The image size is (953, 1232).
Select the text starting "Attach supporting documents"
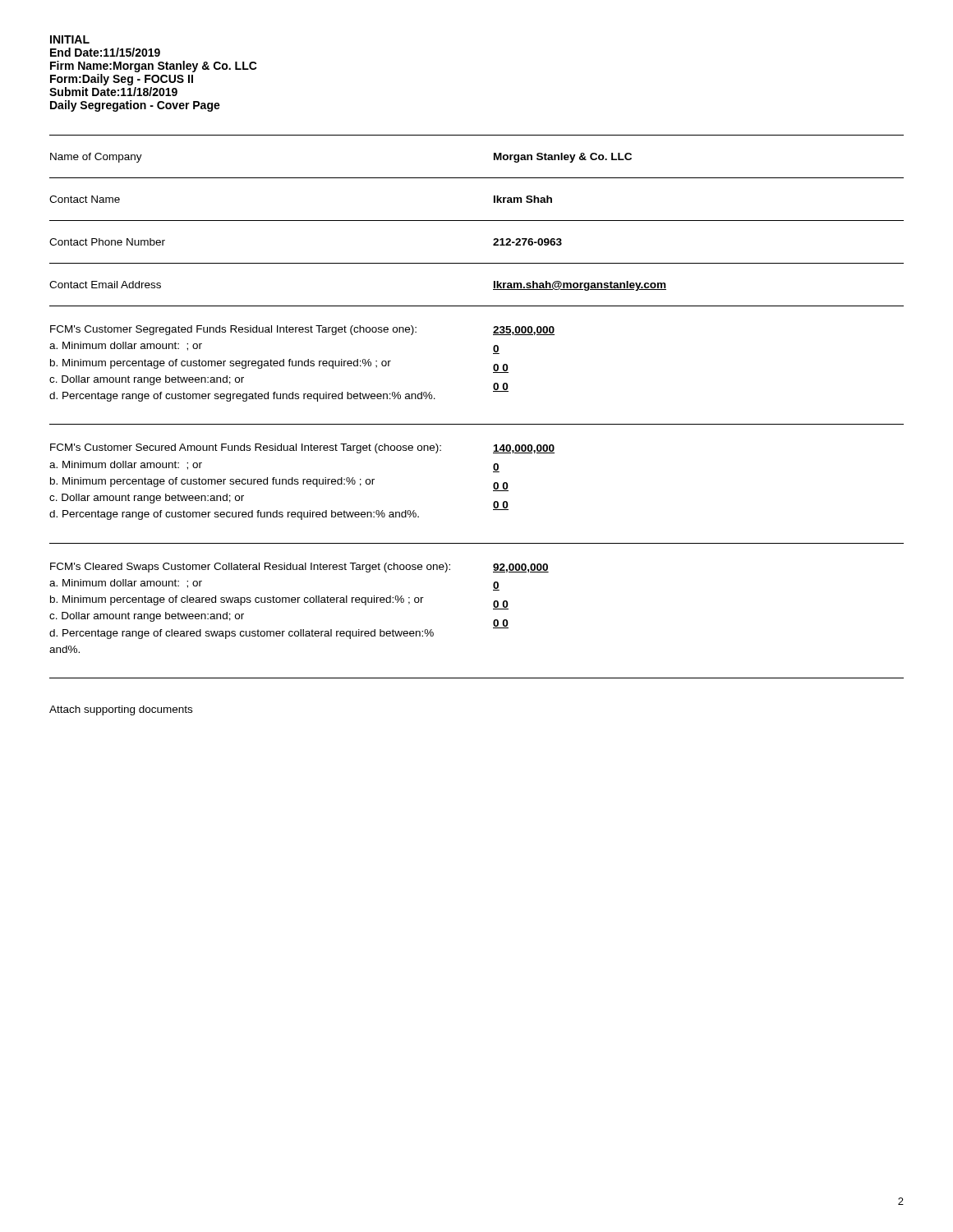click(121, 709)
